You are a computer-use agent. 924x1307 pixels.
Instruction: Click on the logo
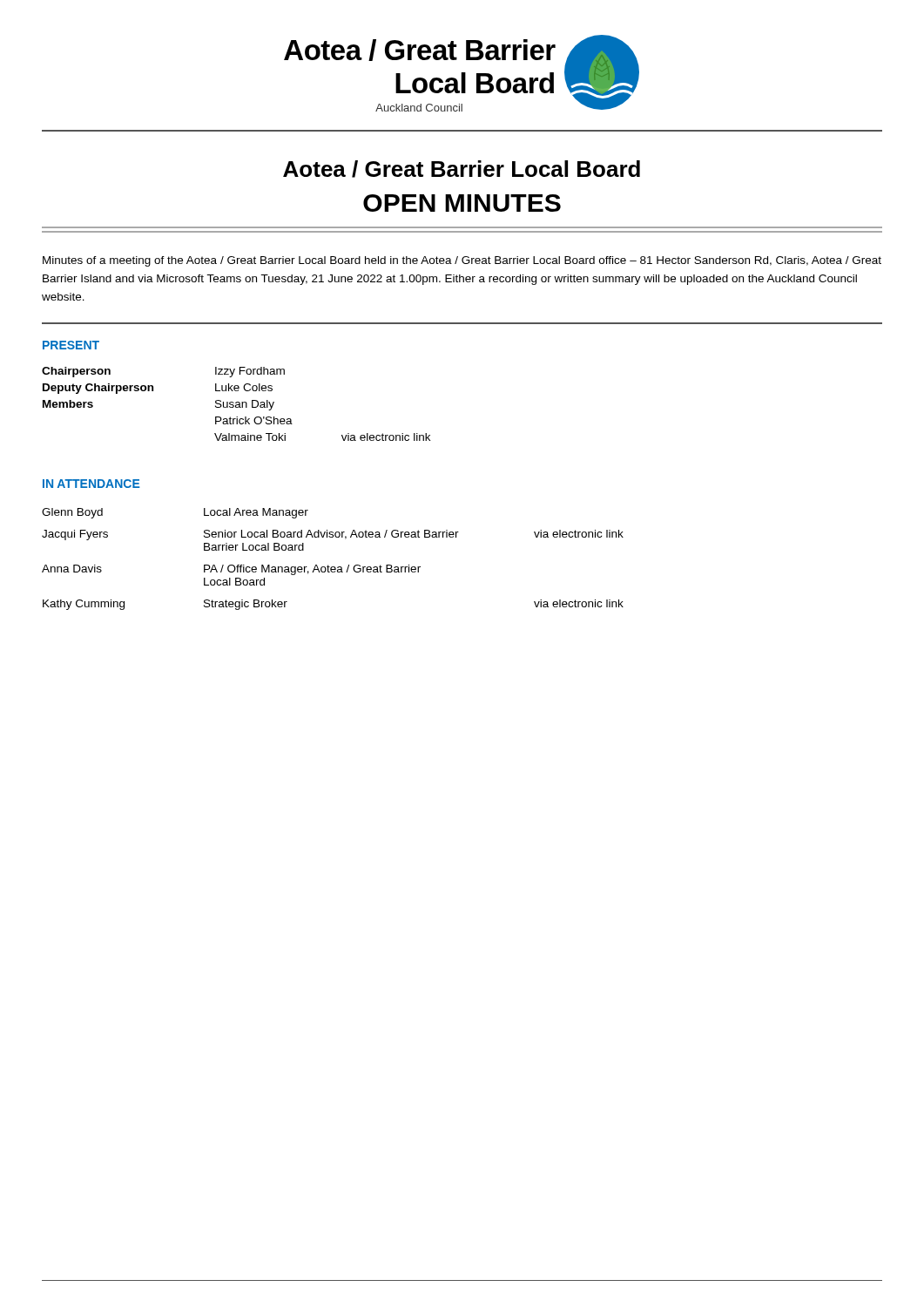(462, 65)
